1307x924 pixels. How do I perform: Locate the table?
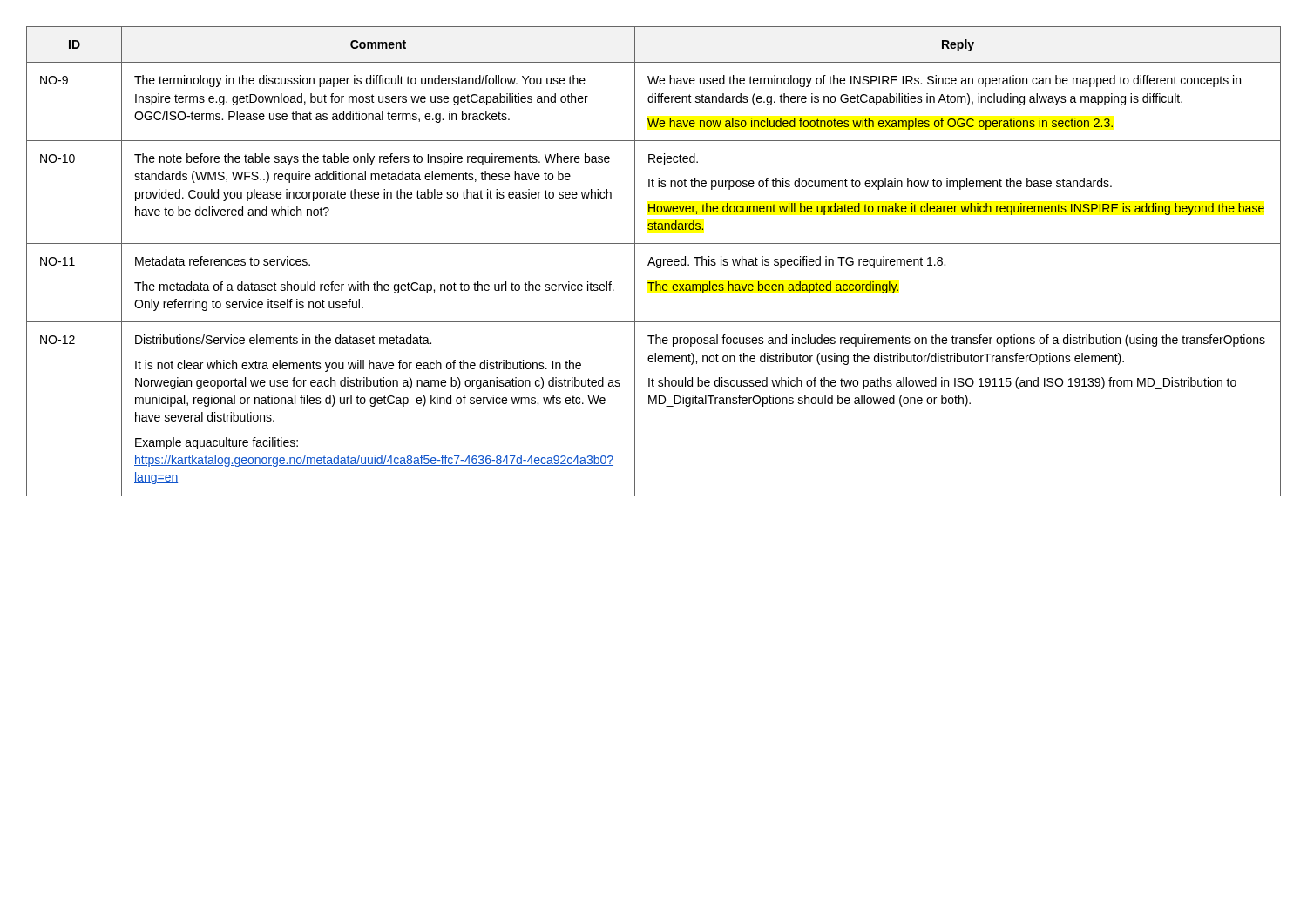(654, 261)
